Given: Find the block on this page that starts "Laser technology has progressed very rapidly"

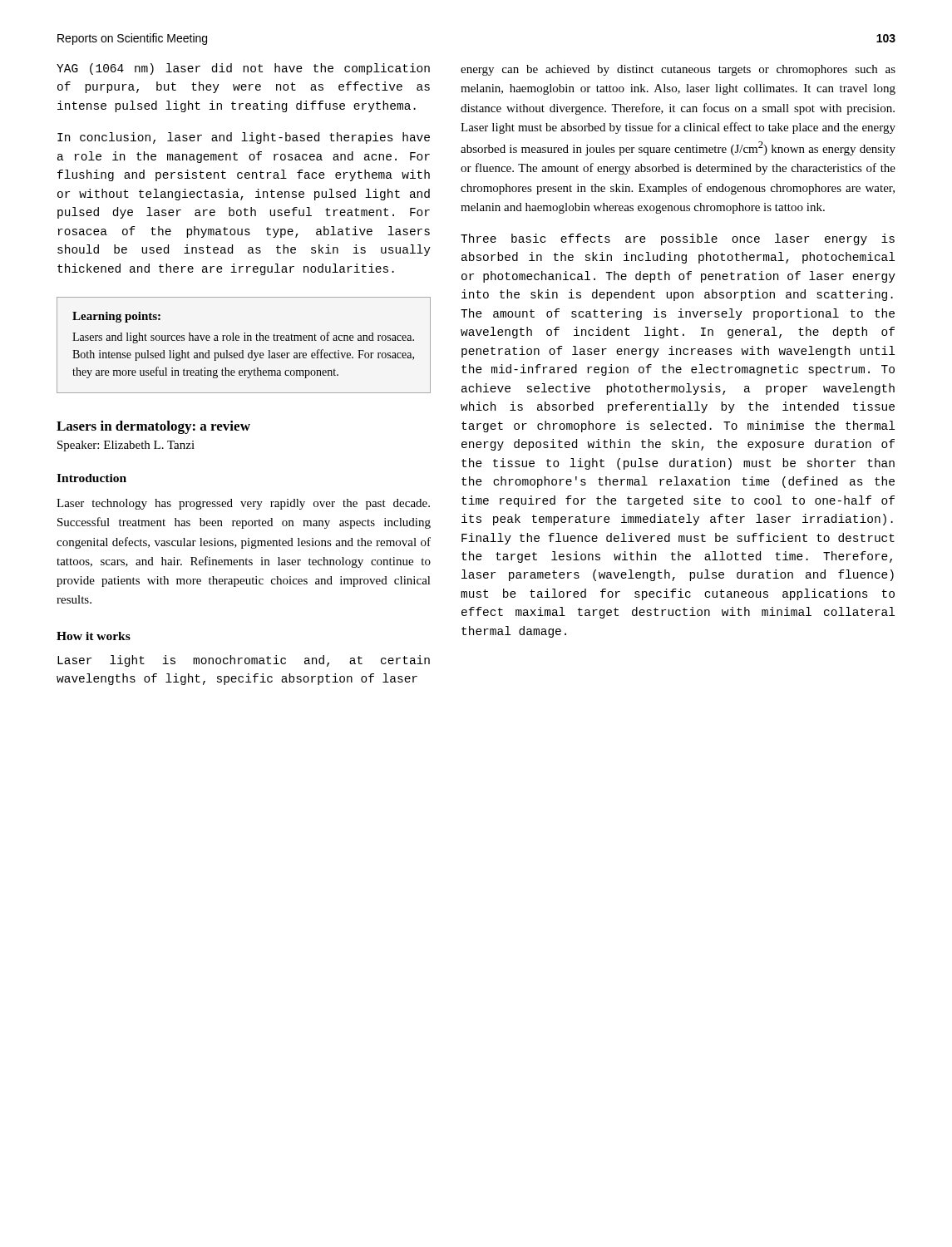Looking at the screenshot, I should tap(244, 551).
